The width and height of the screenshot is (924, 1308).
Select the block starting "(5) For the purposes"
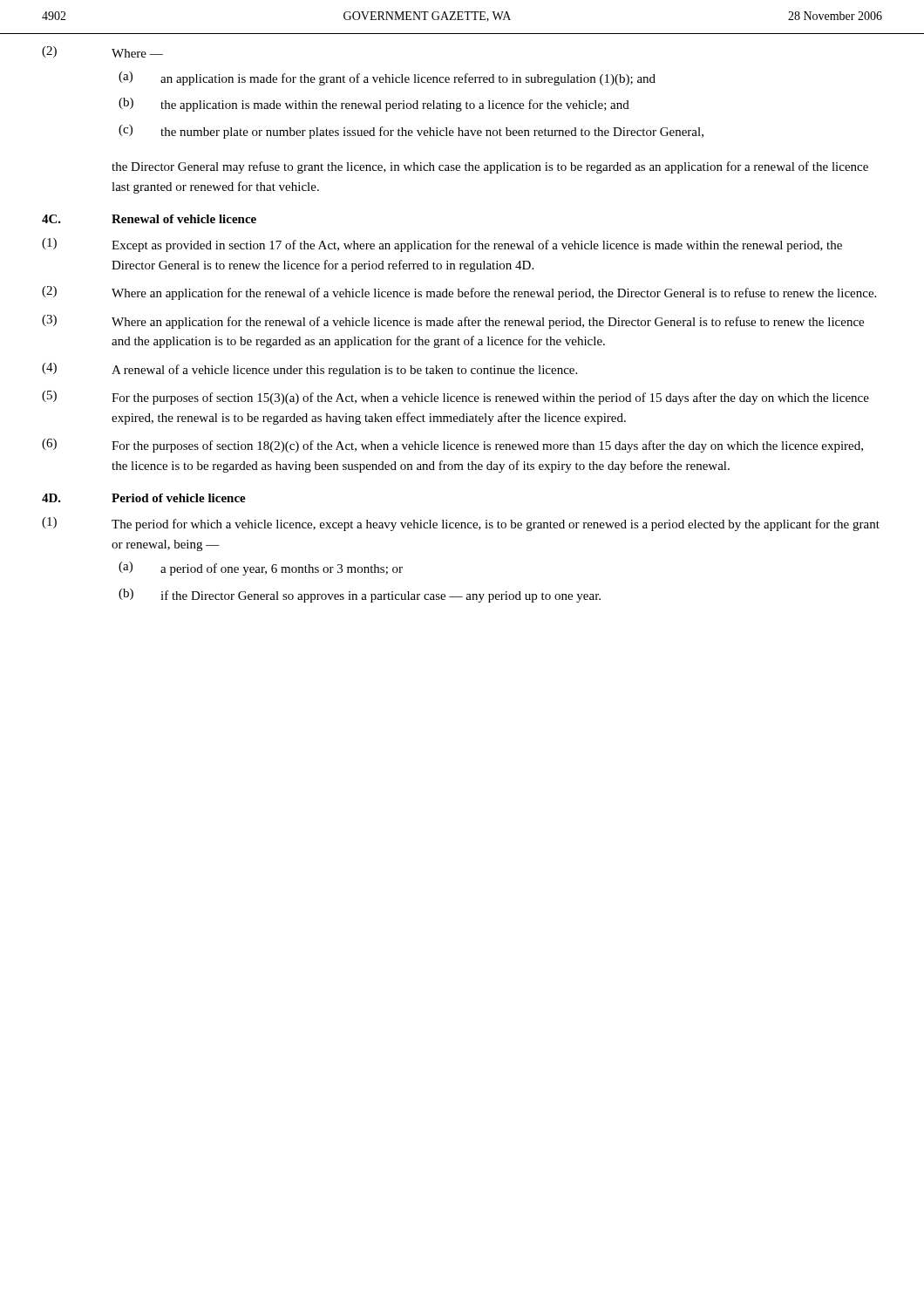(462, 408)
